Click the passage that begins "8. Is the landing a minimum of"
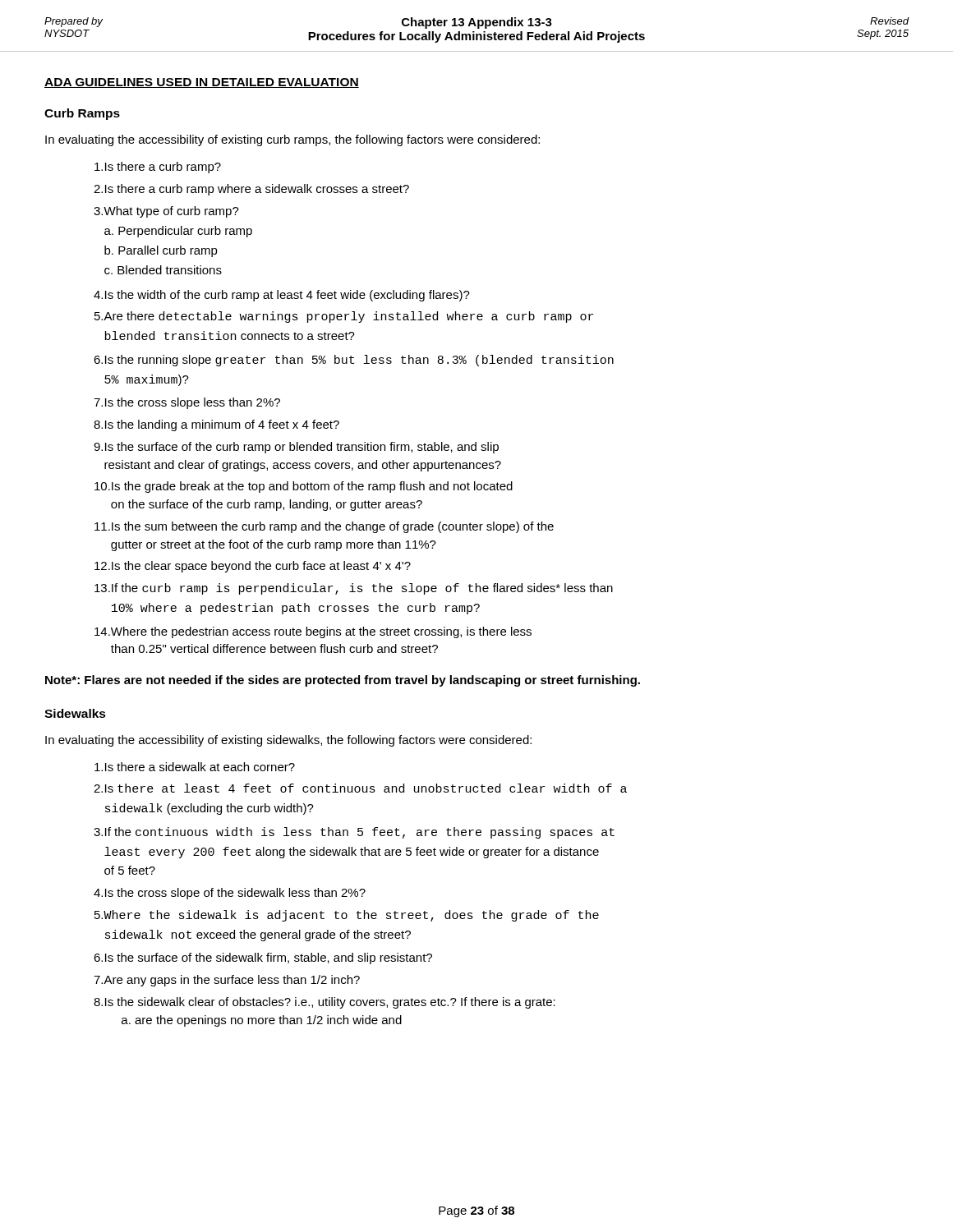The image size is (953, 1232). pos(216,425)
